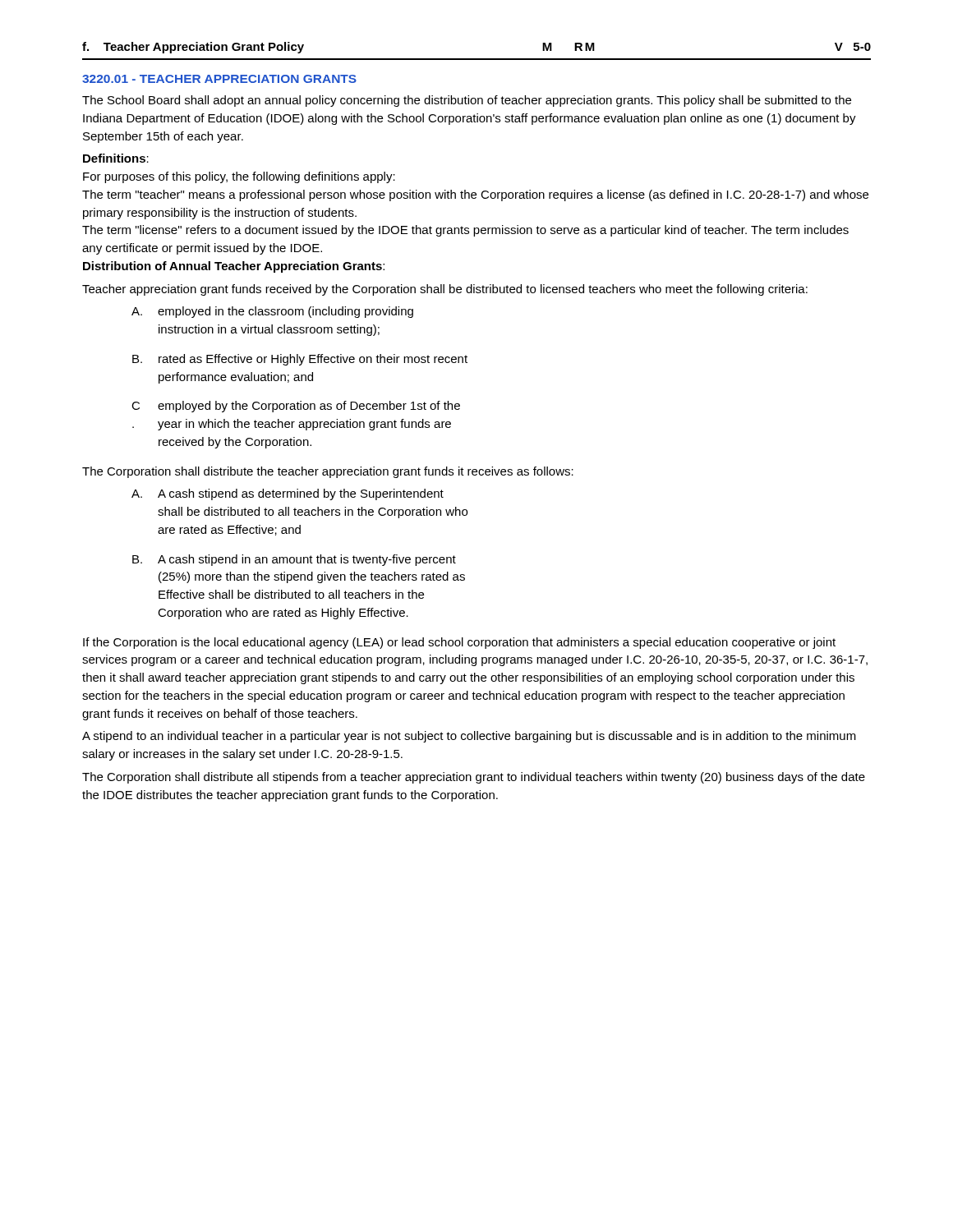Navigate to the block starting "A. employed in"

(x=272, y=312)
